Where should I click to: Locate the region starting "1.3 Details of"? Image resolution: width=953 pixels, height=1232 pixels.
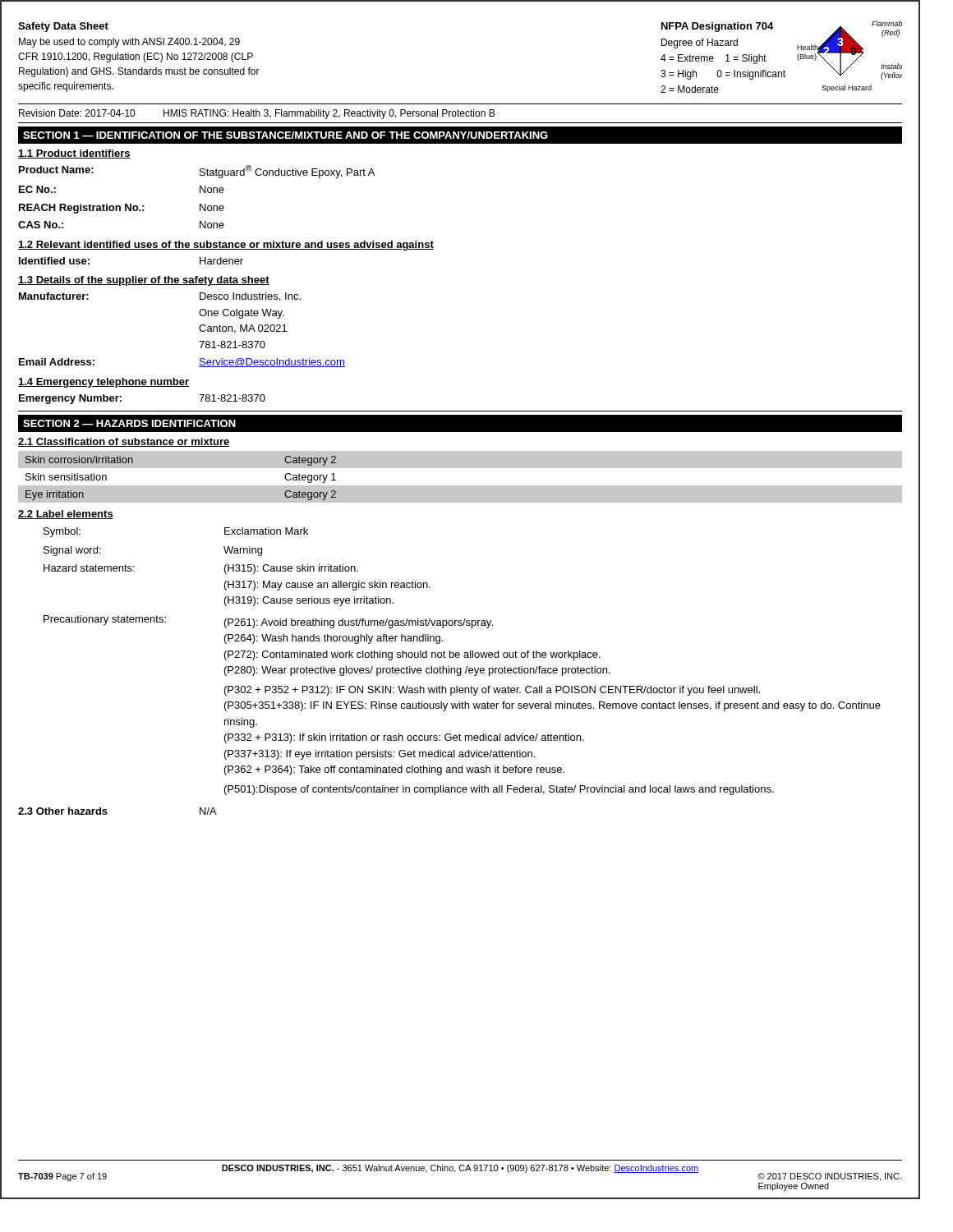click(x=144, y=280)
